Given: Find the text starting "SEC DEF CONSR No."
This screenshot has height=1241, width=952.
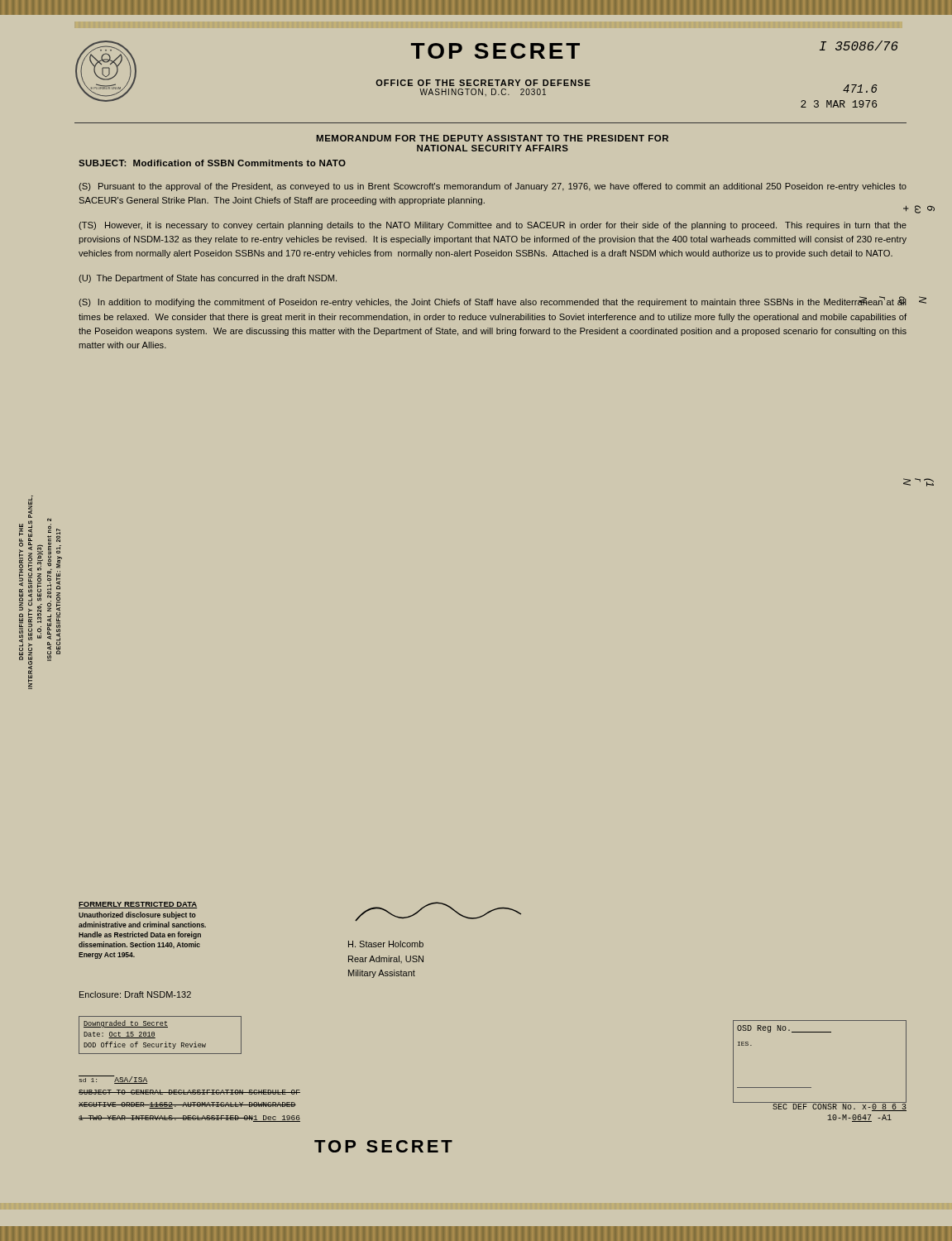Looking at the screenshot, I should coord(839,1113).
